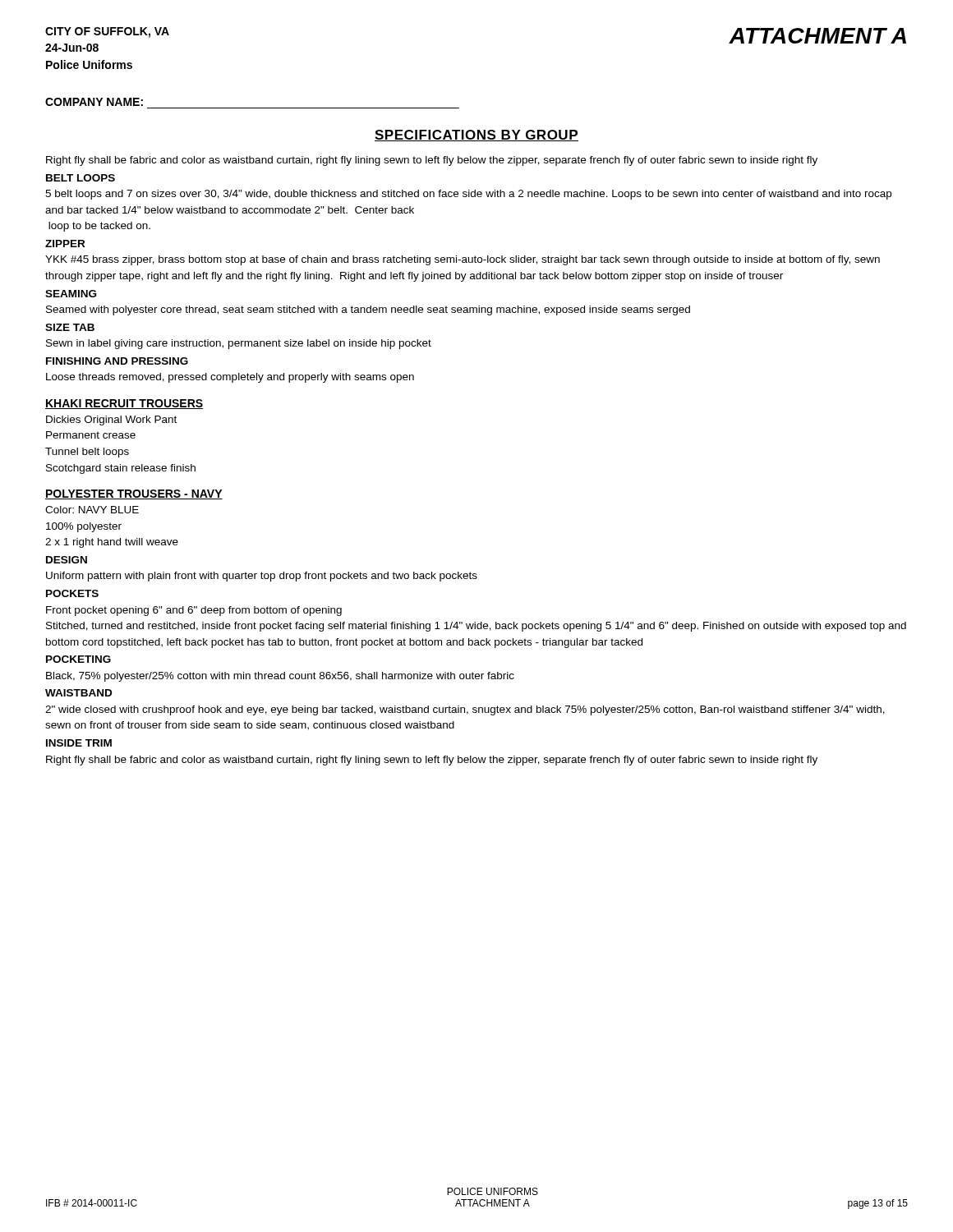Find the text block starting "INSIDE TRIM"

click(79, 743)
